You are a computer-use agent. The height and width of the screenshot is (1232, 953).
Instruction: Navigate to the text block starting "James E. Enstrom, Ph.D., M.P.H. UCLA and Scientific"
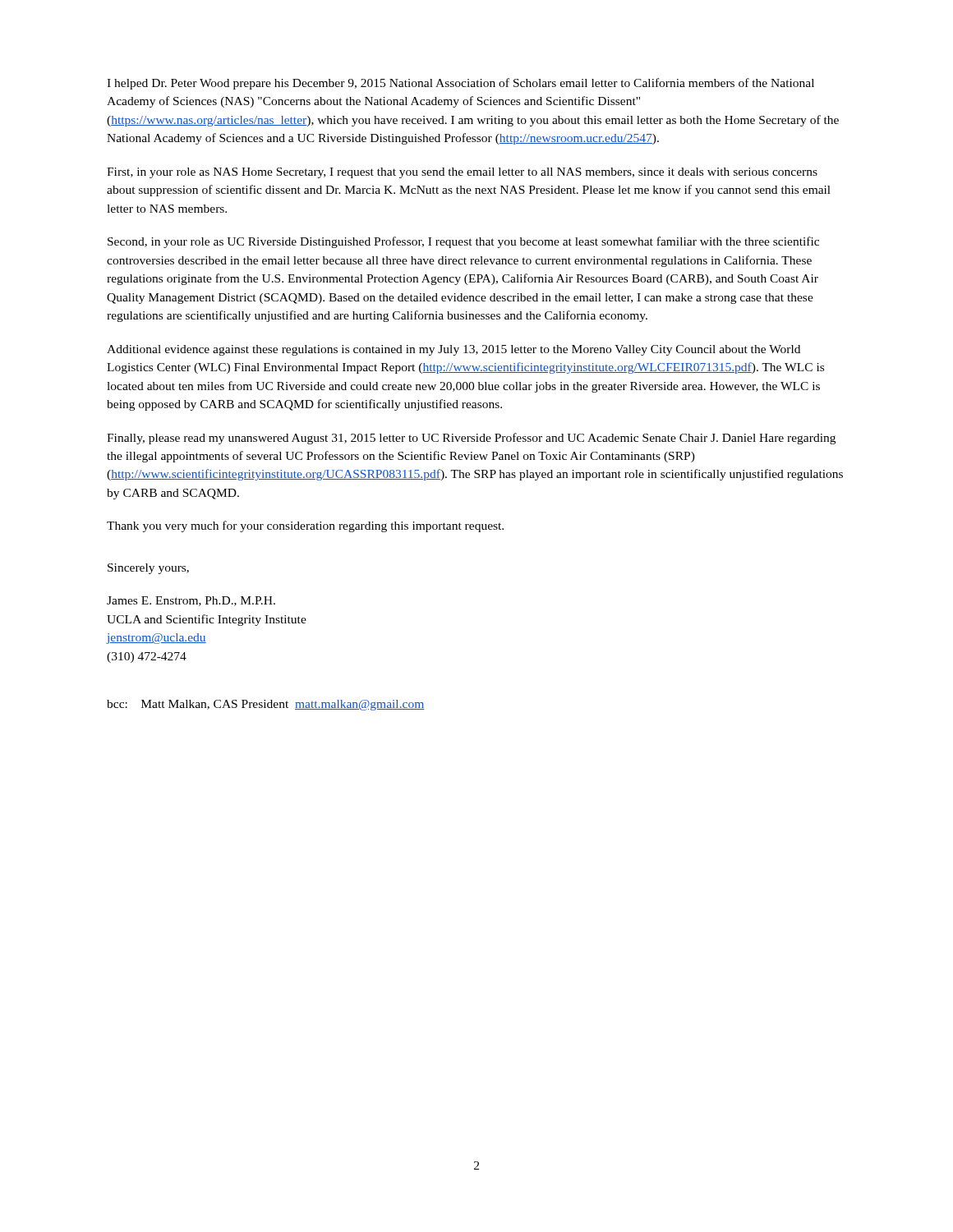point(207,628)
